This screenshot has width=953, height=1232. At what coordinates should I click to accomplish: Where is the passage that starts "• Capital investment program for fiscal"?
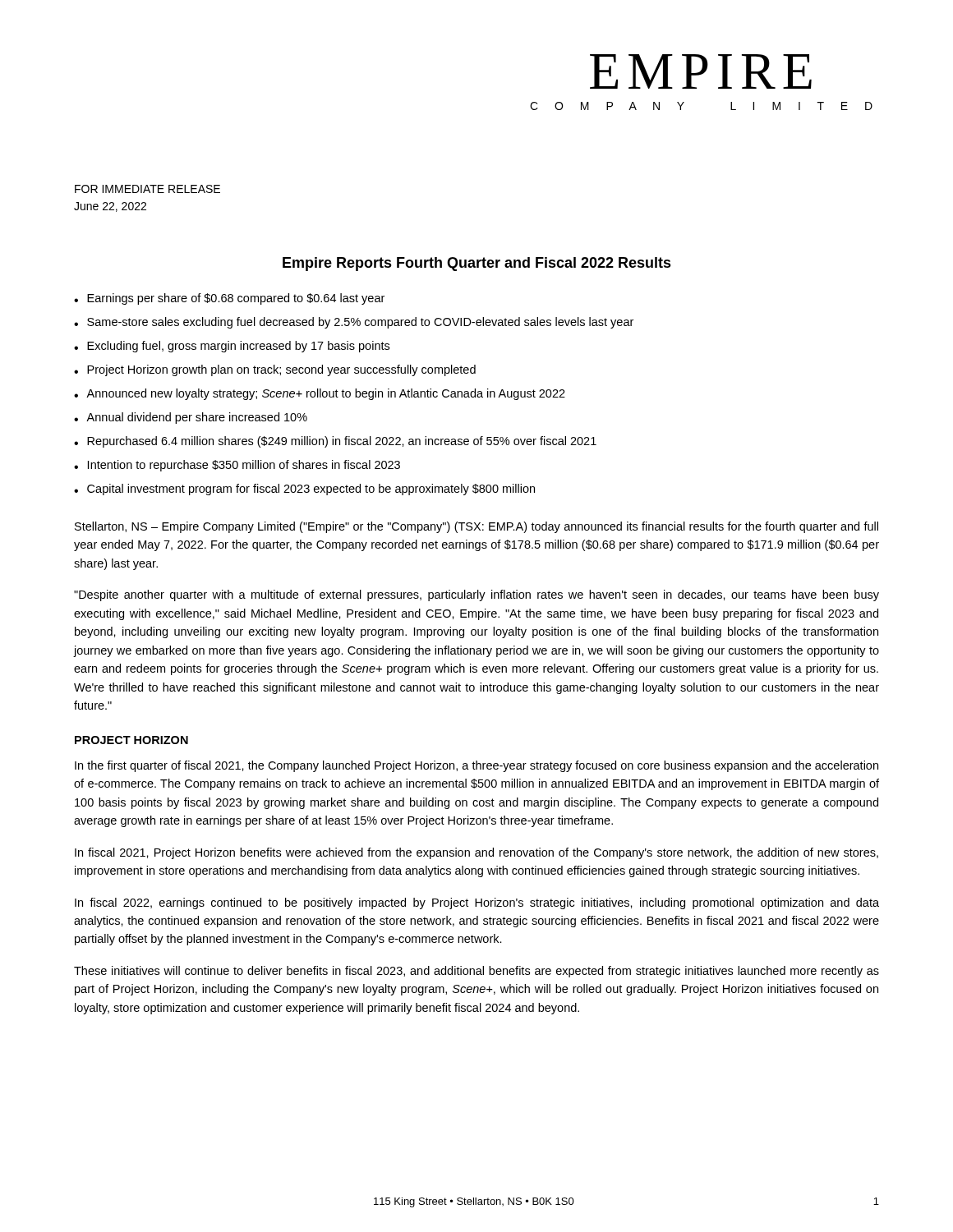(x=305, y=491)
